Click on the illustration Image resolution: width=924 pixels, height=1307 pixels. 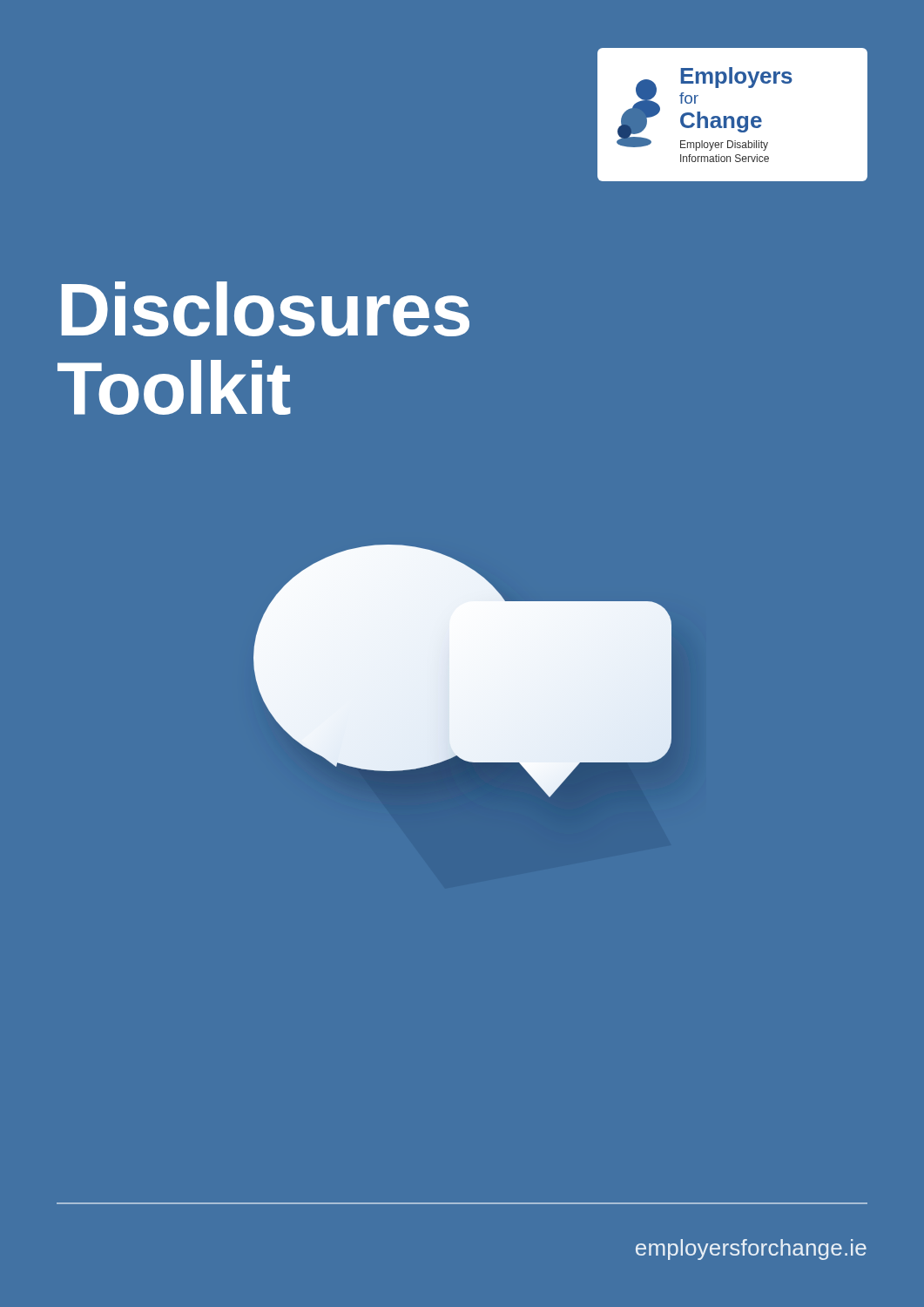[462, 701]
